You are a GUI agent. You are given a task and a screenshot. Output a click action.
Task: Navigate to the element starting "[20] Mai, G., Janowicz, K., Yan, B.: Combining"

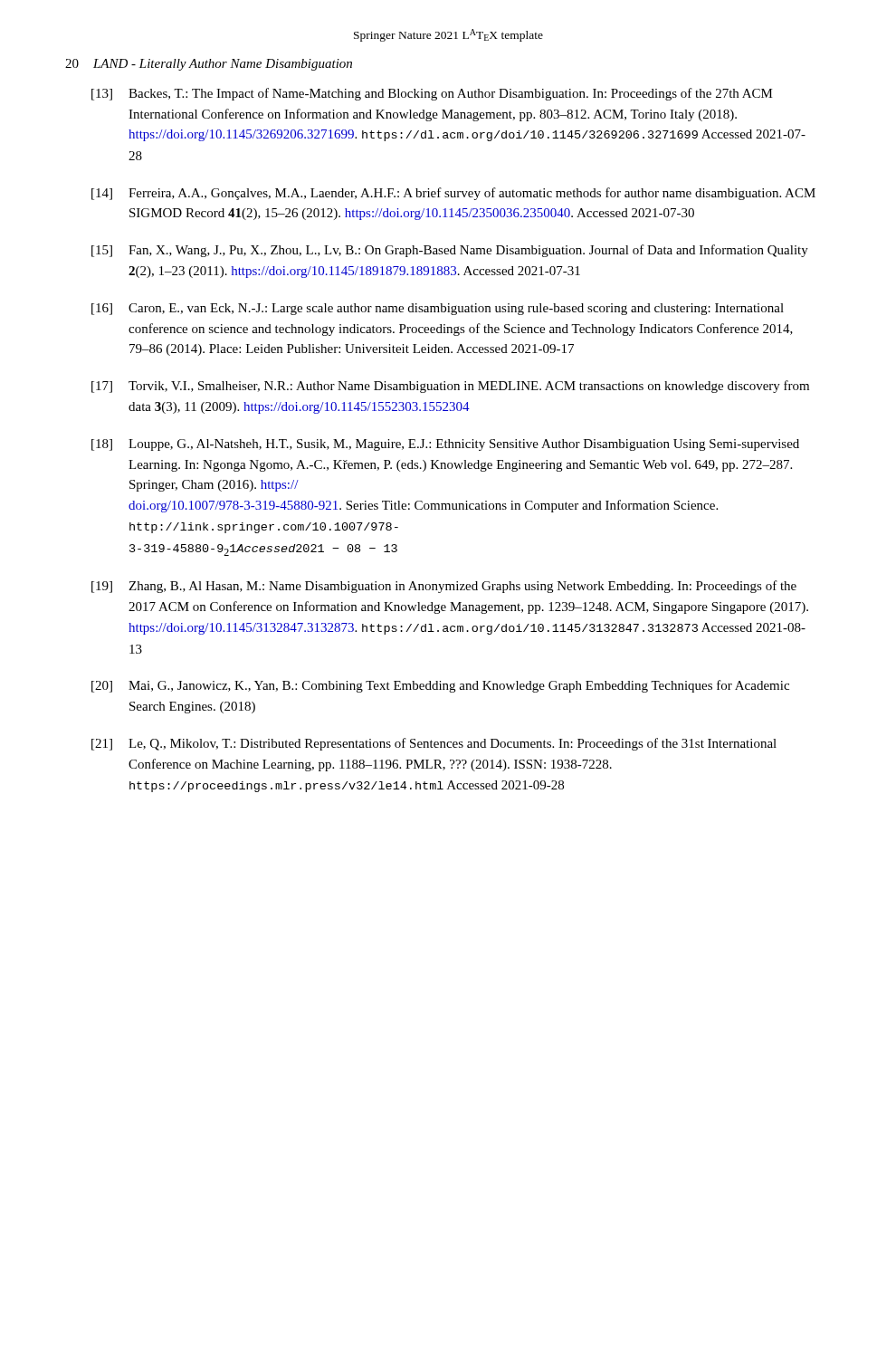click(x=453, y=696)
